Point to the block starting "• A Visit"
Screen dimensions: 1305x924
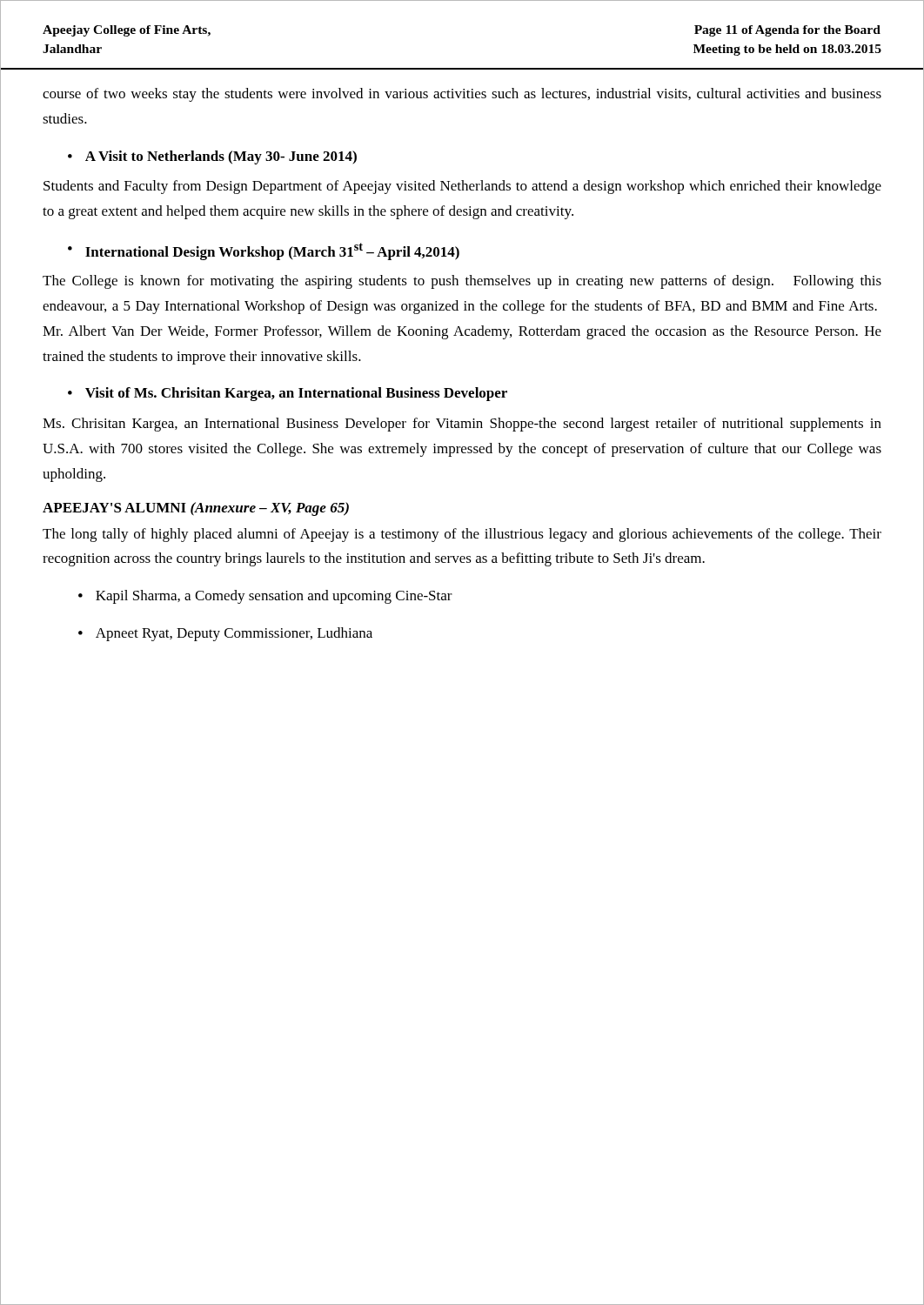tap(212, 157)
